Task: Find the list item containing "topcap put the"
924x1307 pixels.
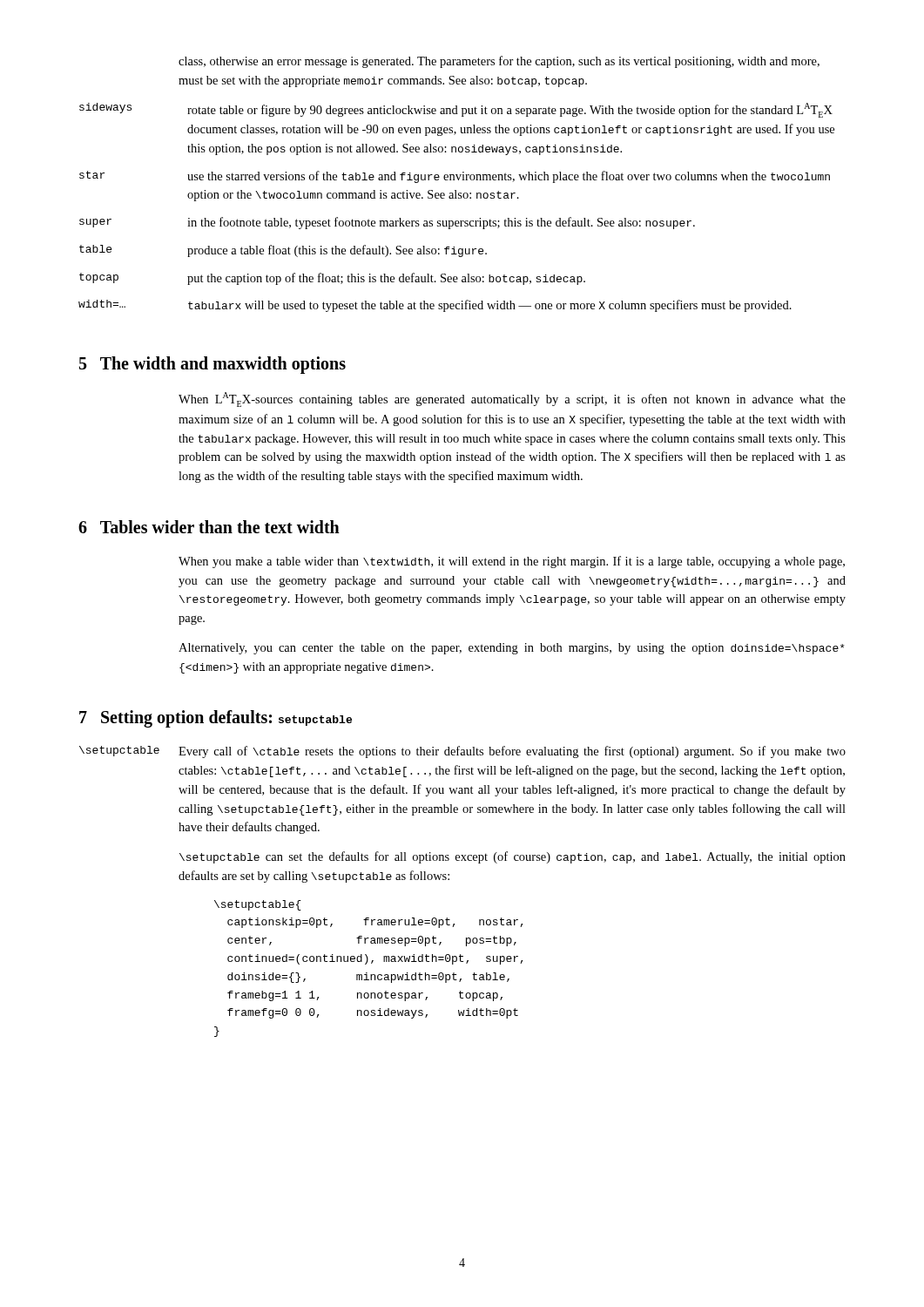Action: point(462,281)
